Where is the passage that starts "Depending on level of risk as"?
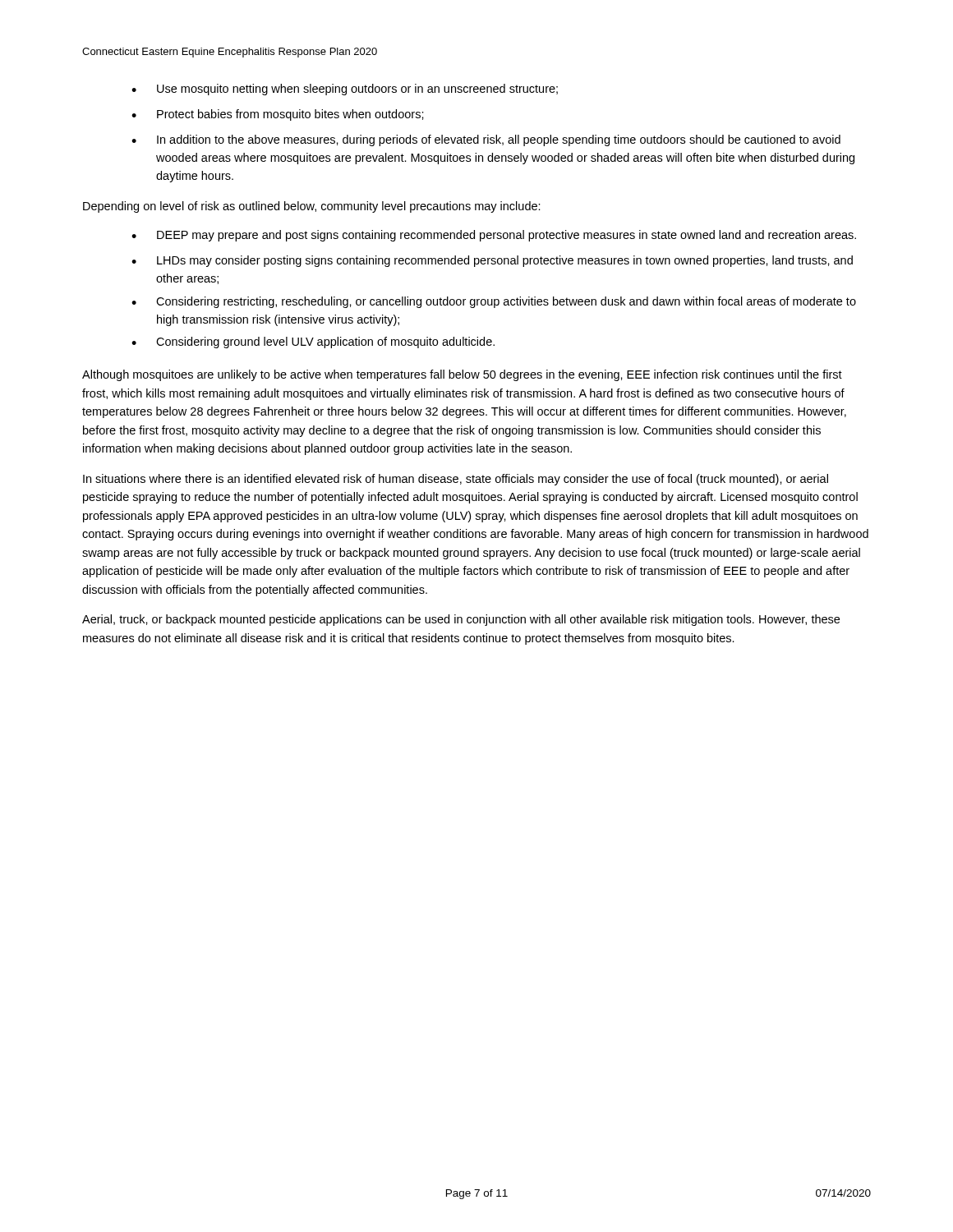 [312, 206]
